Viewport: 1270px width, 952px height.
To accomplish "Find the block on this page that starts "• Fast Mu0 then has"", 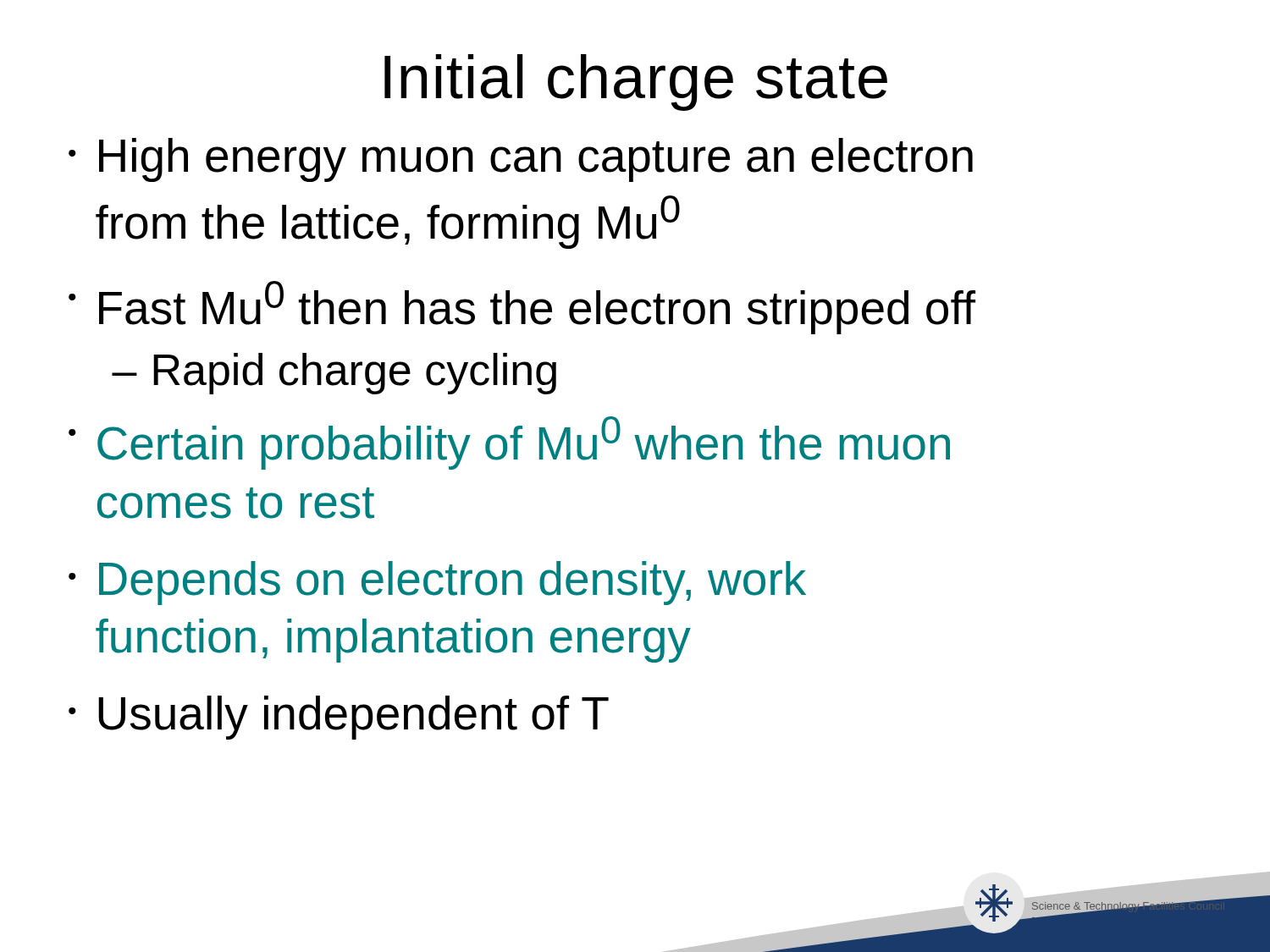I will point(522,334).
